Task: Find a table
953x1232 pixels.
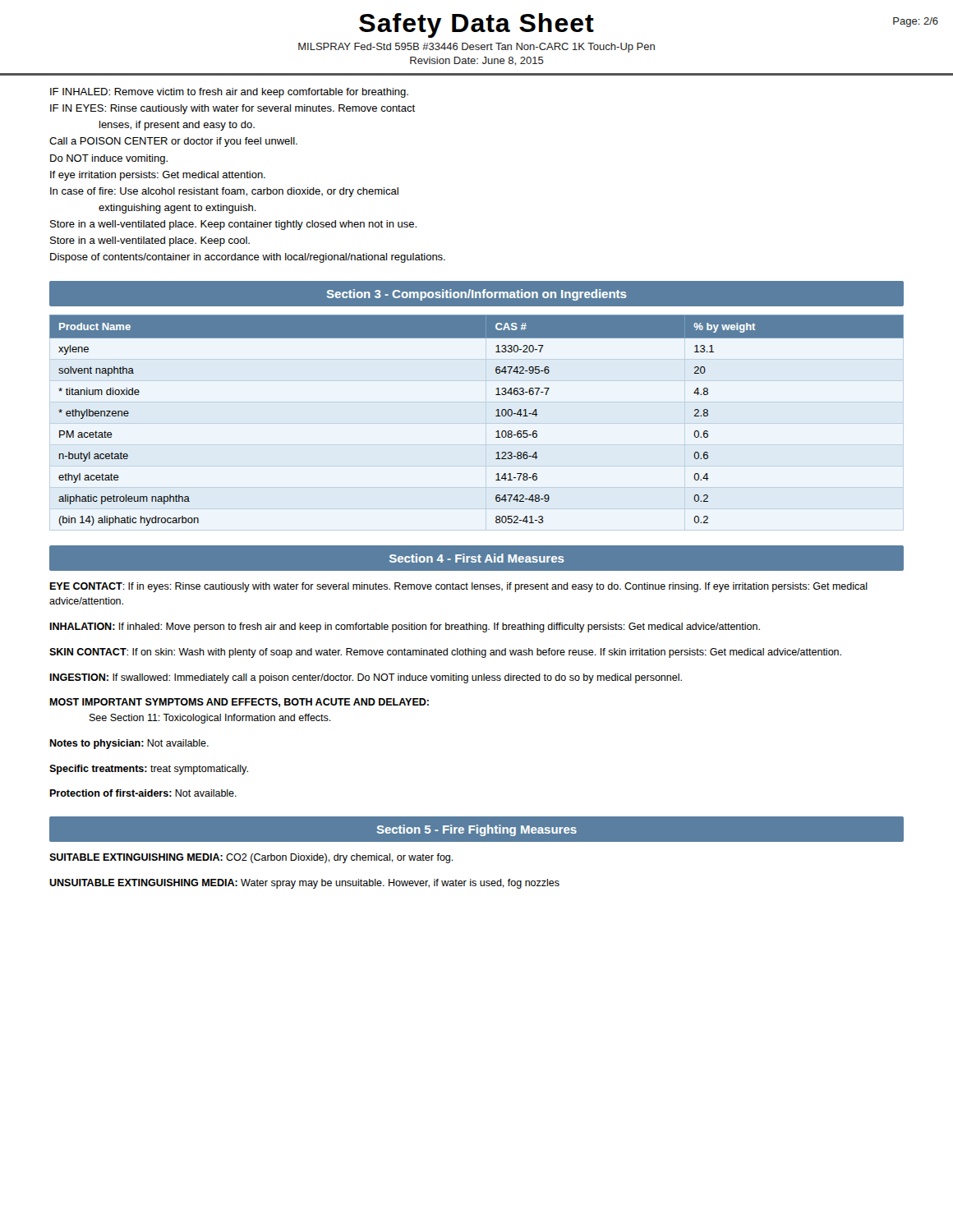Action: tap(476, 422)
